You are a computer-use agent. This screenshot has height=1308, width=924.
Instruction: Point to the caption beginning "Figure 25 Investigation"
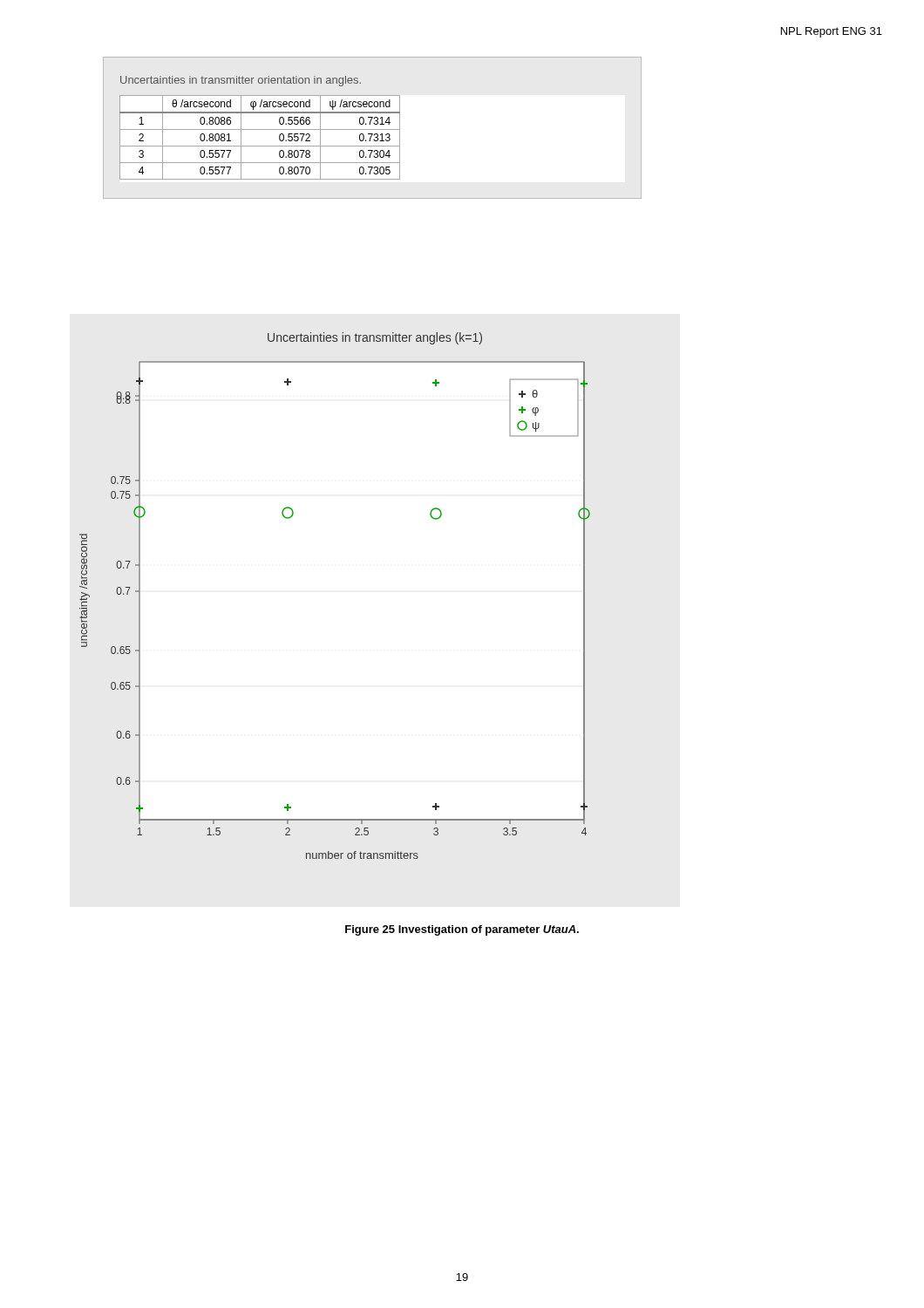tap(462, 929)
